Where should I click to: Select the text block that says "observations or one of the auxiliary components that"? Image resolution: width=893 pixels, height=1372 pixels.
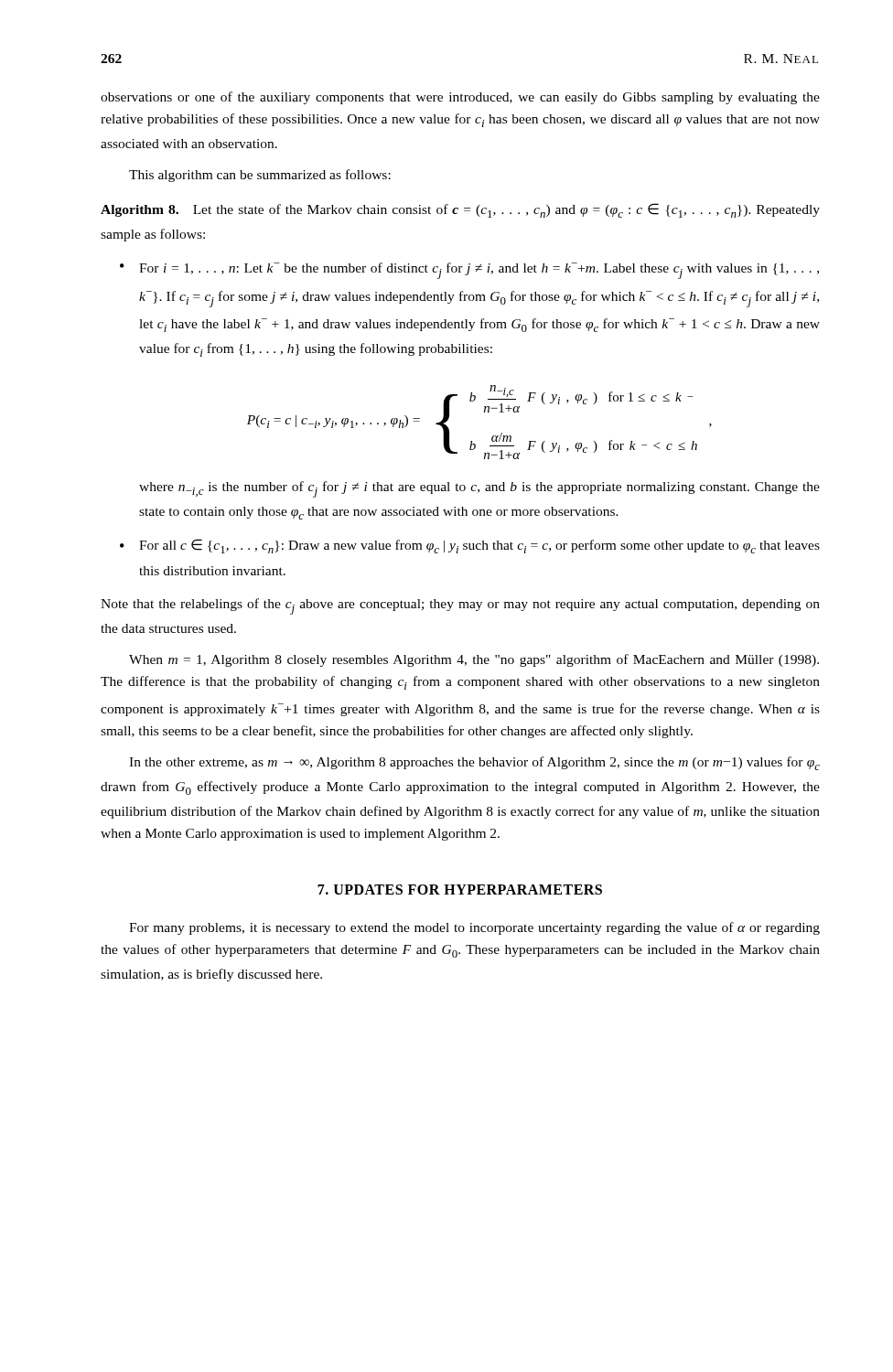click(460, 120)
